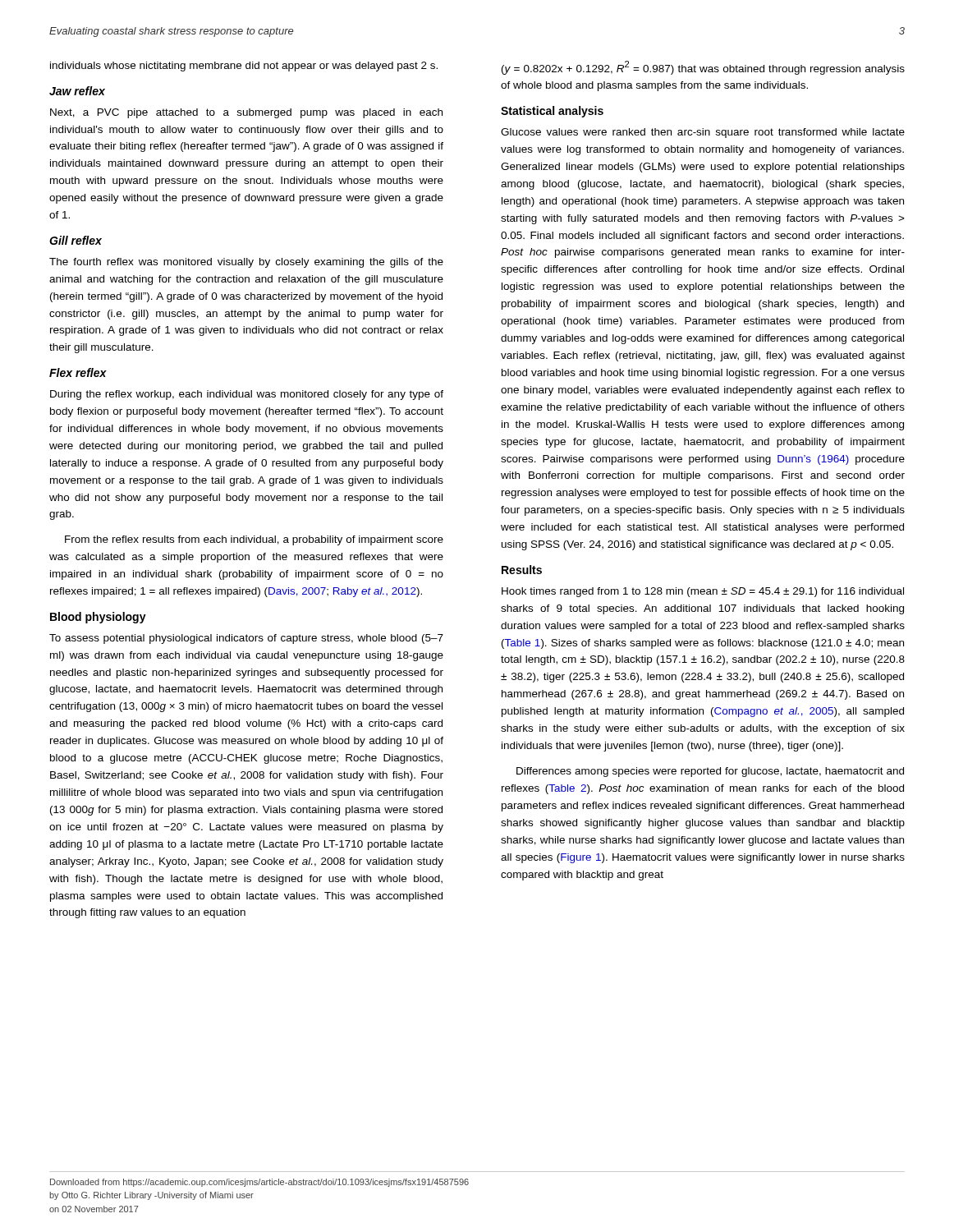Viewport: 954px width, 1232px height.
Task: Point to the block starting "Blood physiology"
Action: click(x=98, y=618)
